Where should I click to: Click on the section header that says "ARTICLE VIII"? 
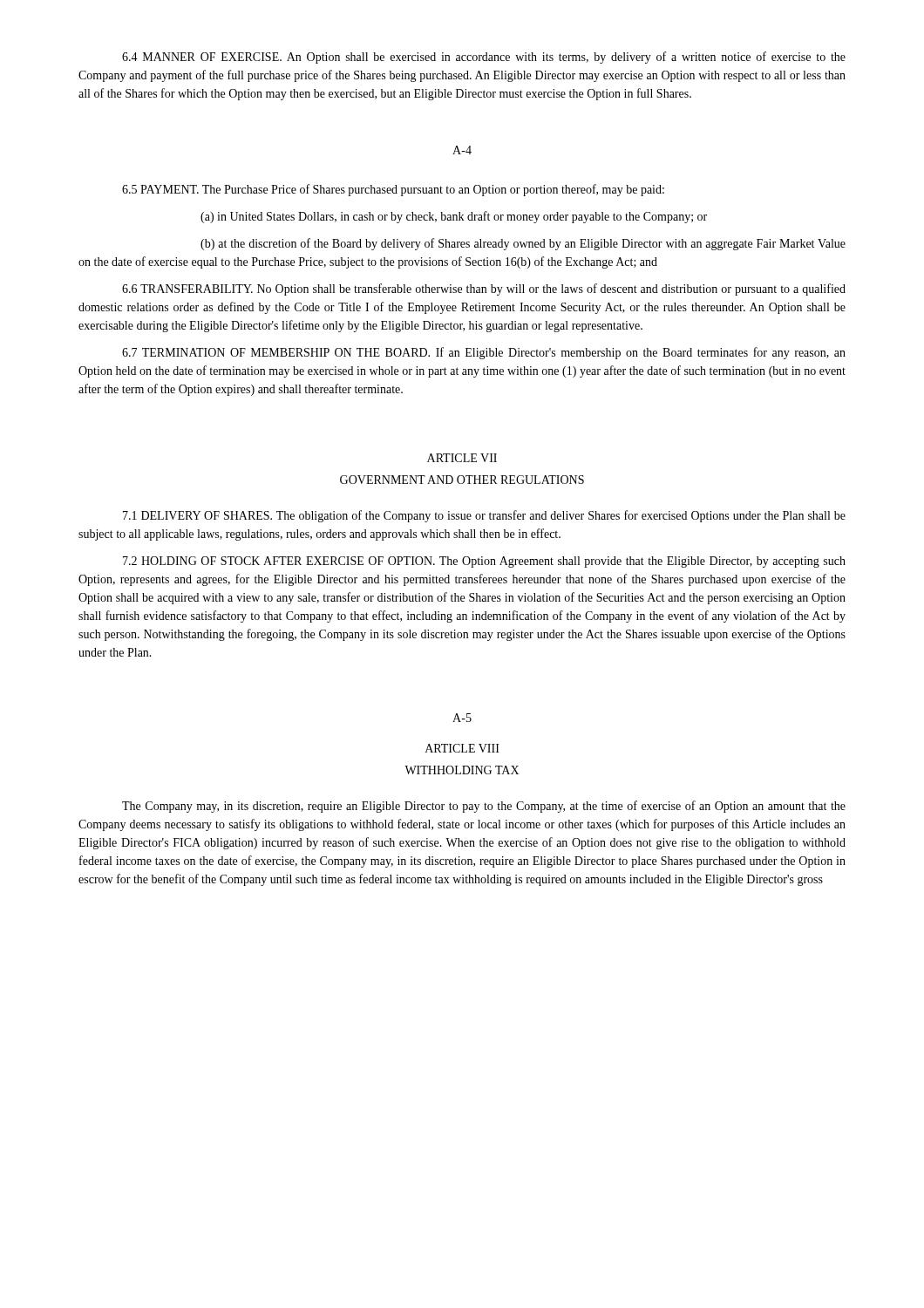[462, 749]
